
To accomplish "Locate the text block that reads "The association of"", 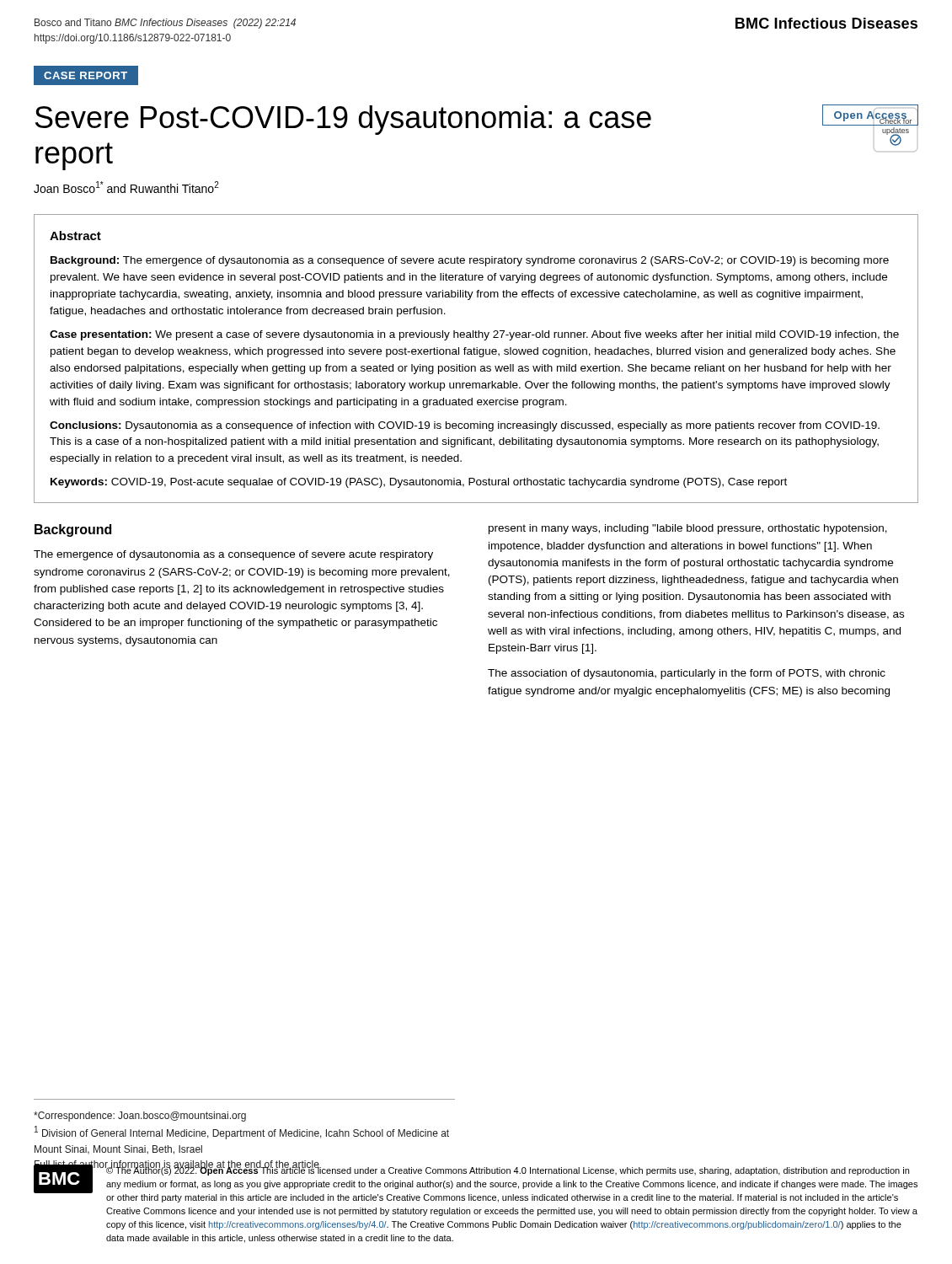I will tap(689, 682).
